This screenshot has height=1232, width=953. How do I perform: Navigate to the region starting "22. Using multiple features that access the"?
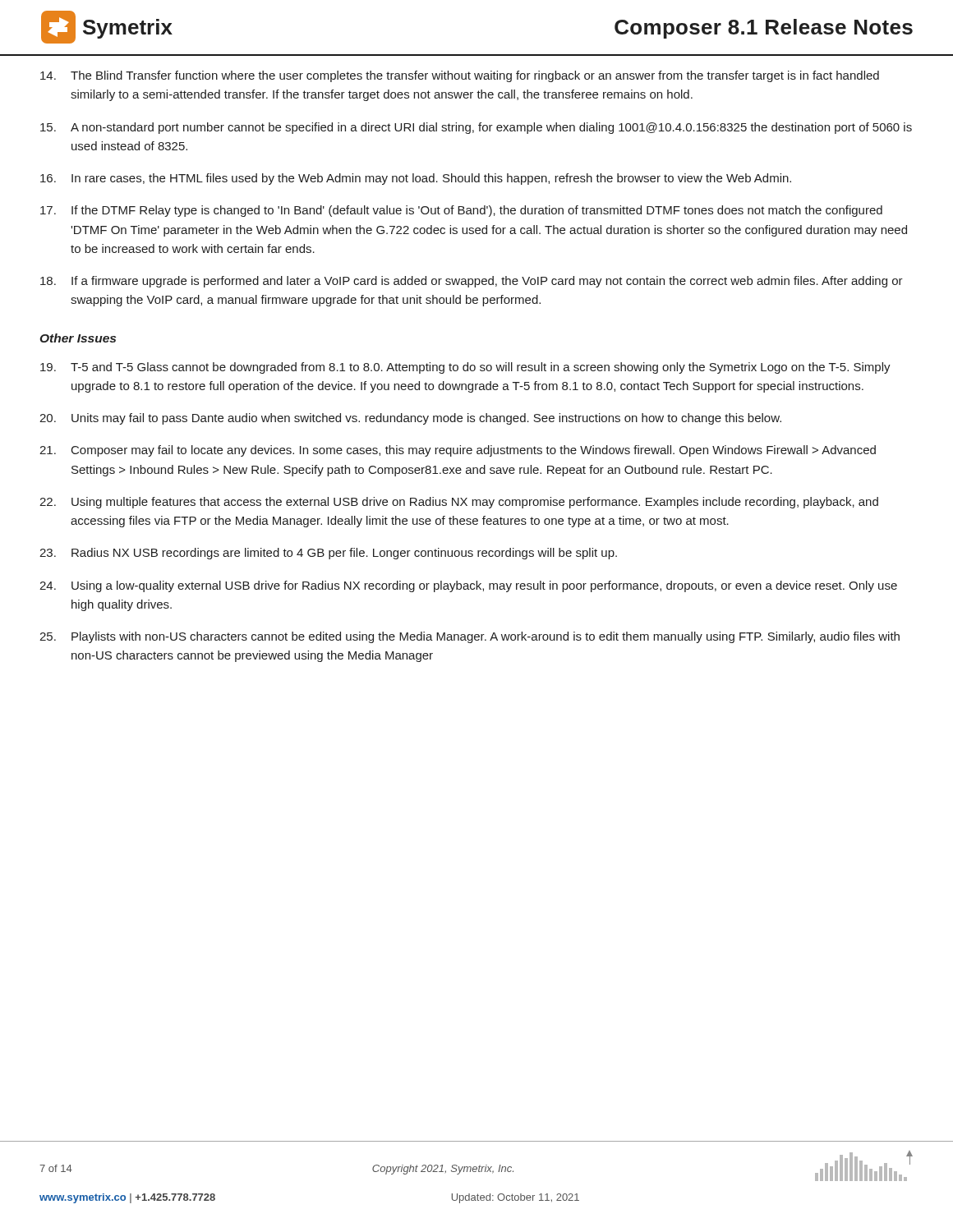476,511
